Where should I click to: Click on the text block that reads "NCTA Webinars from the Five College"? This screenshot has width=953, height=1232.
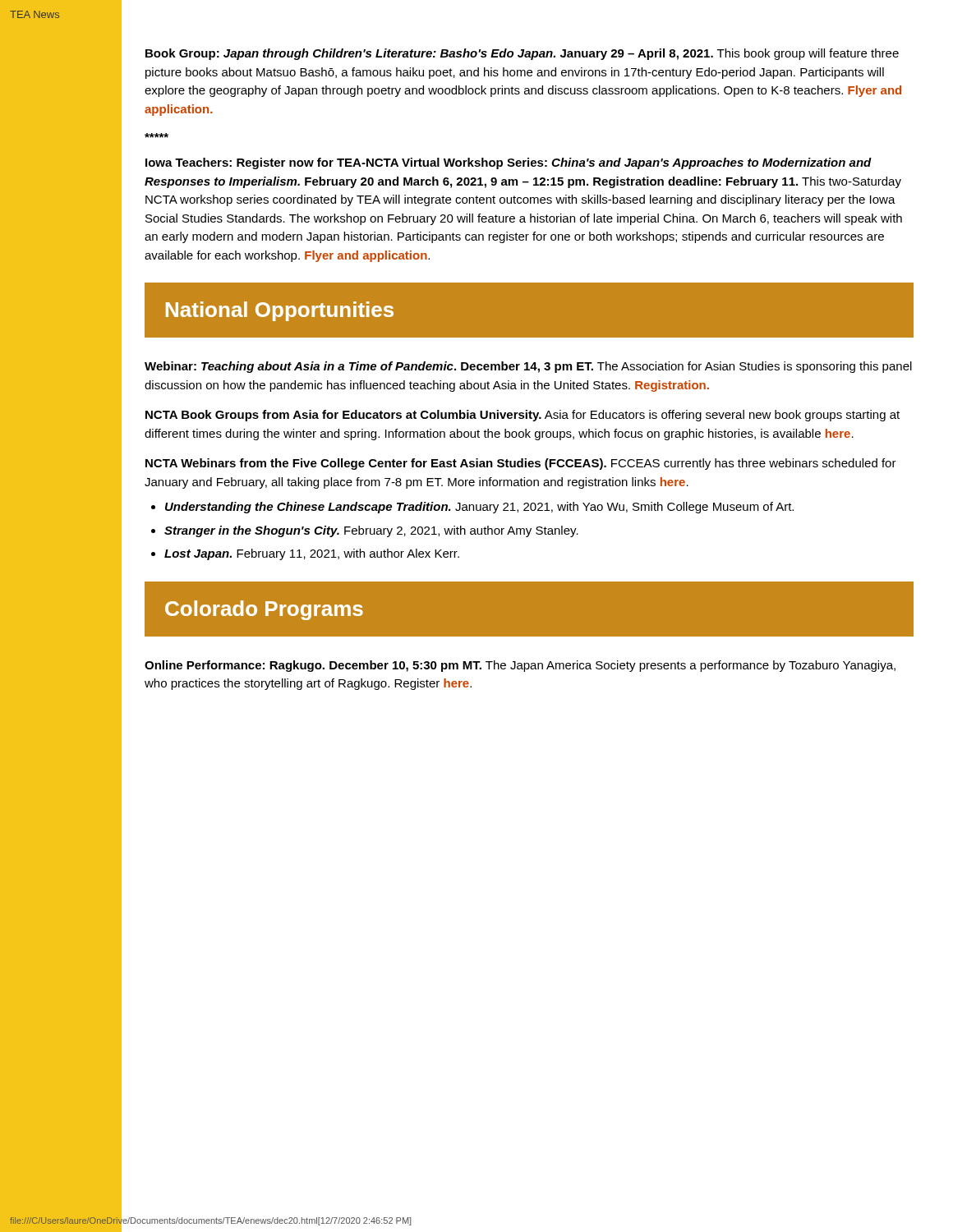(520, 472)
